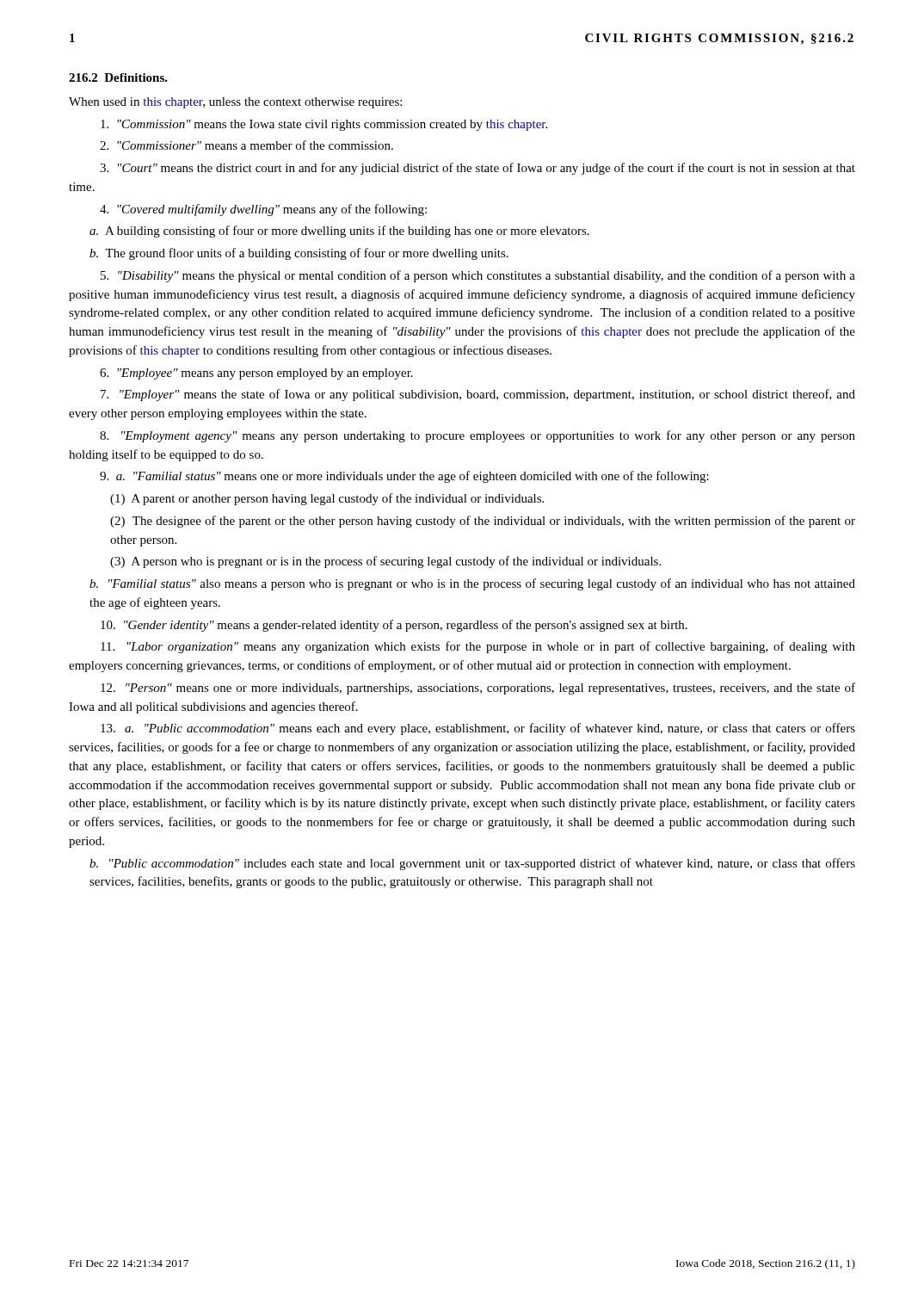Click the passage that begins "10. "Gender identity" means a"
Screen dimensions: 1291x924
pyautogui.click(x=394, y=624)
